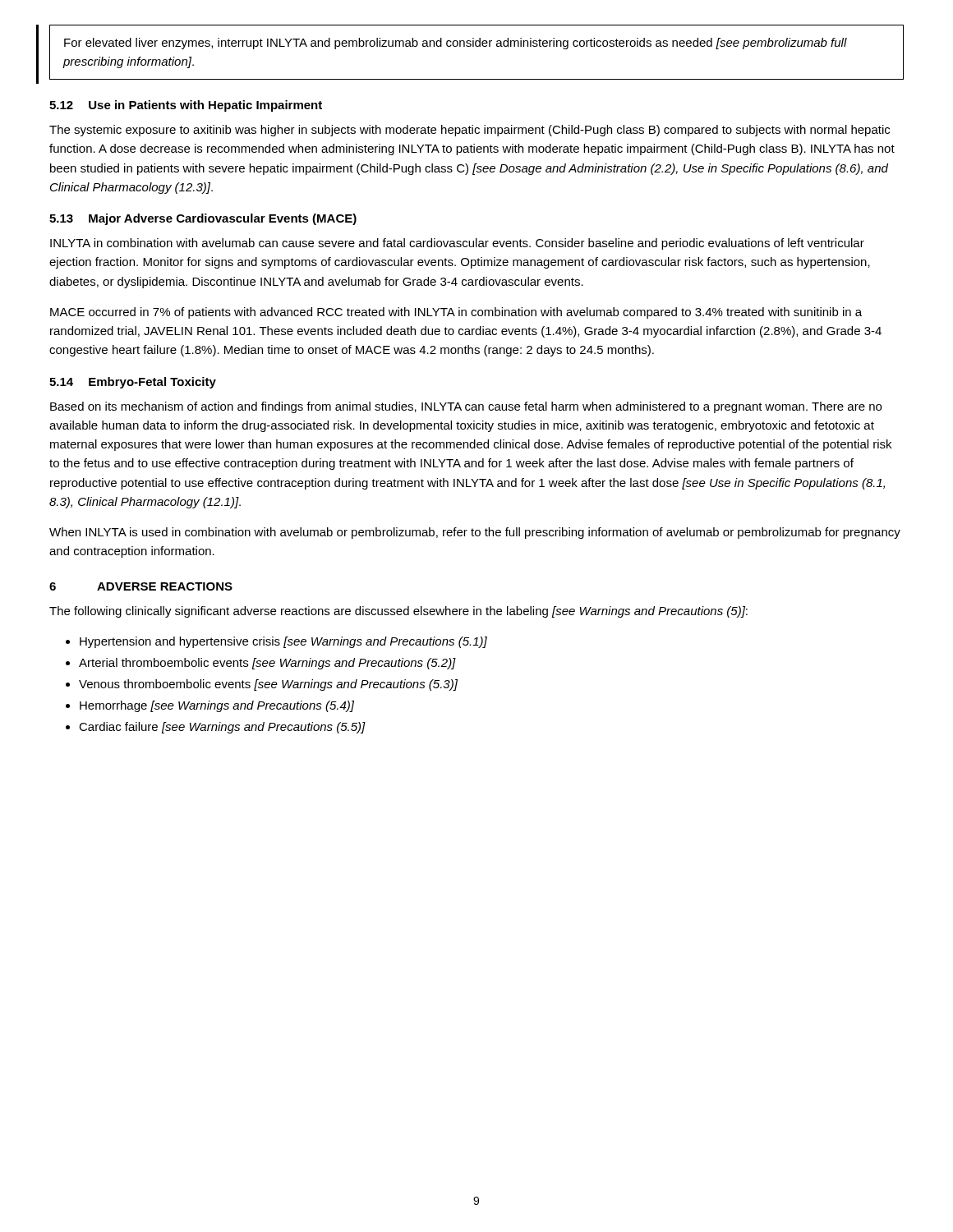Locate the element starting "Cardiac failure [see"
The height and width of the screenshot is (1232, 953).
(x=222, y=726)
